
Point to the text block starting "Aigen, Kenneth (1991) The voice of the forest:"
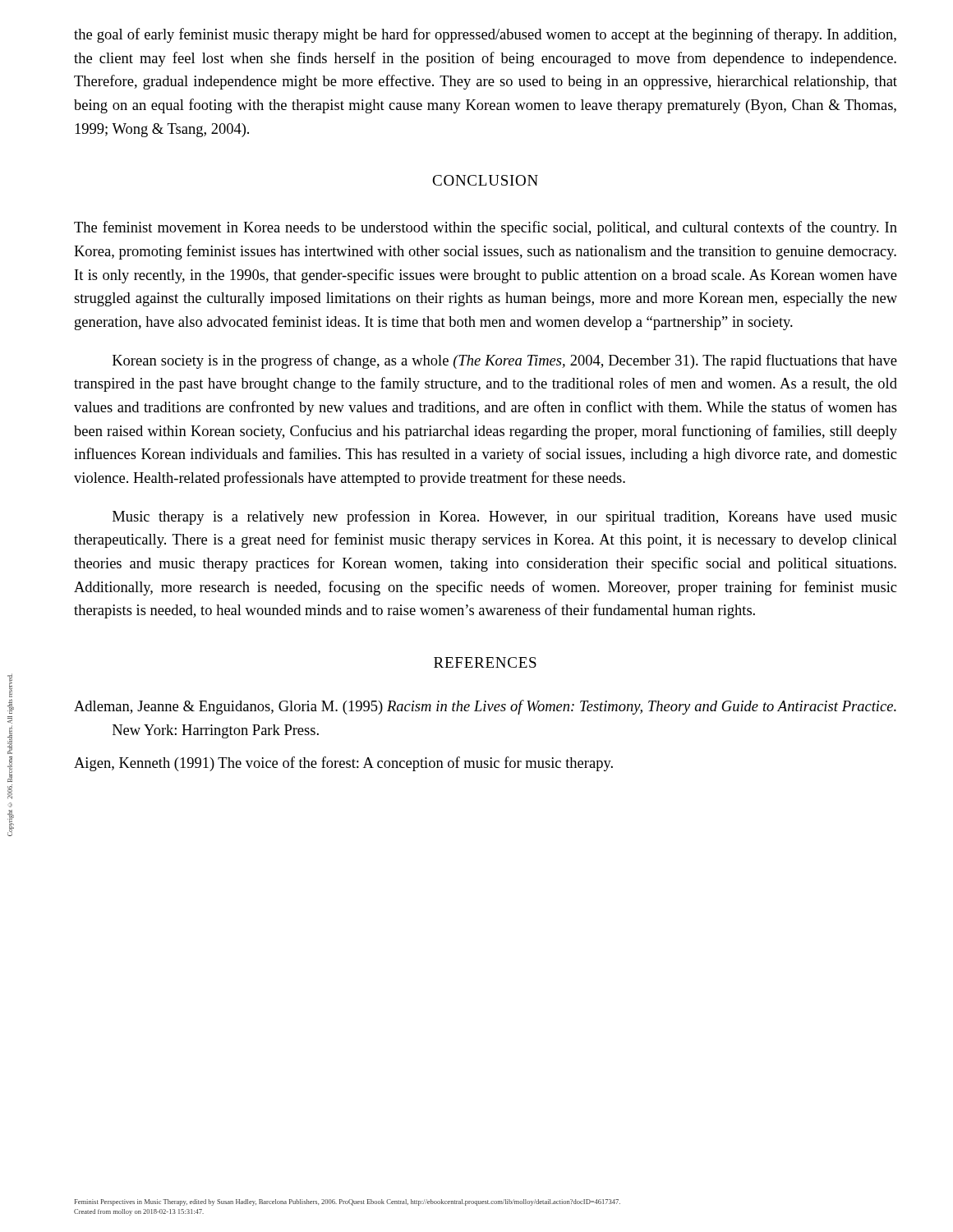(486, 764)
